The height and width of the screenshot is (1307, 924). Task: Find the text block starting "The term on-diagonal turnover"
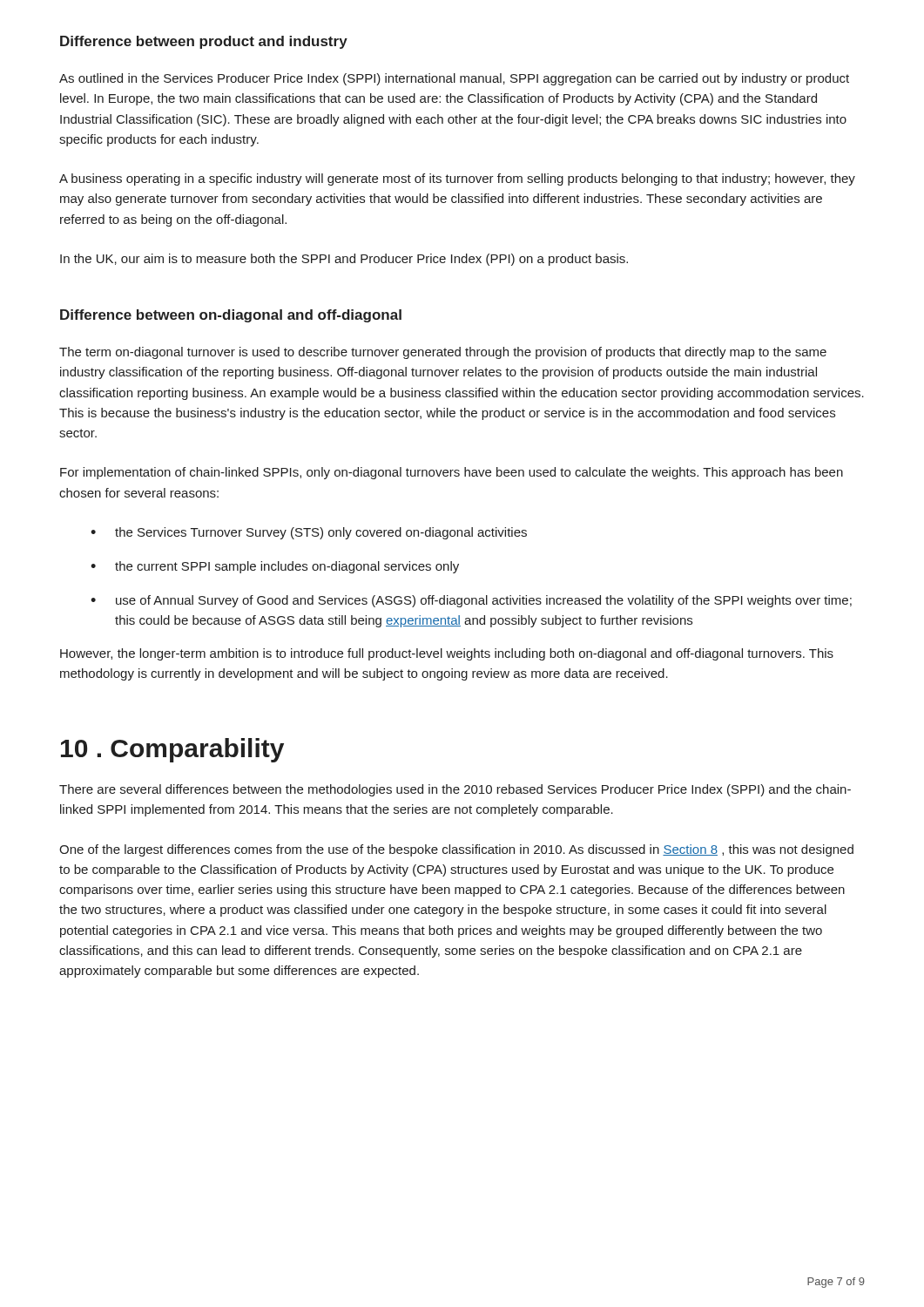click(x=462, y=392)
